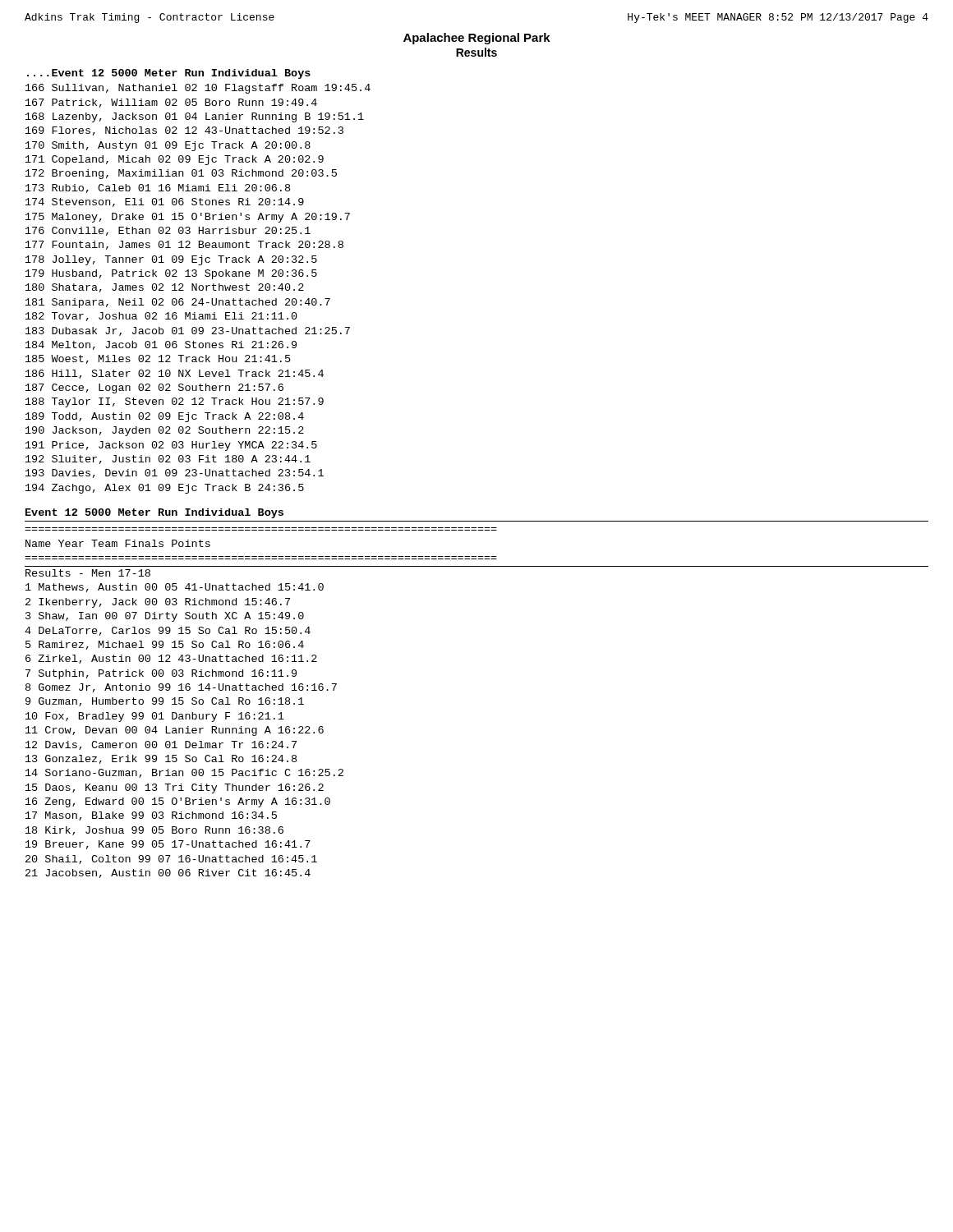Select the section header with the text "....Event 12 5000 Meter Run Individual Boys"
953x1232 pixels.
click(168, 74)
